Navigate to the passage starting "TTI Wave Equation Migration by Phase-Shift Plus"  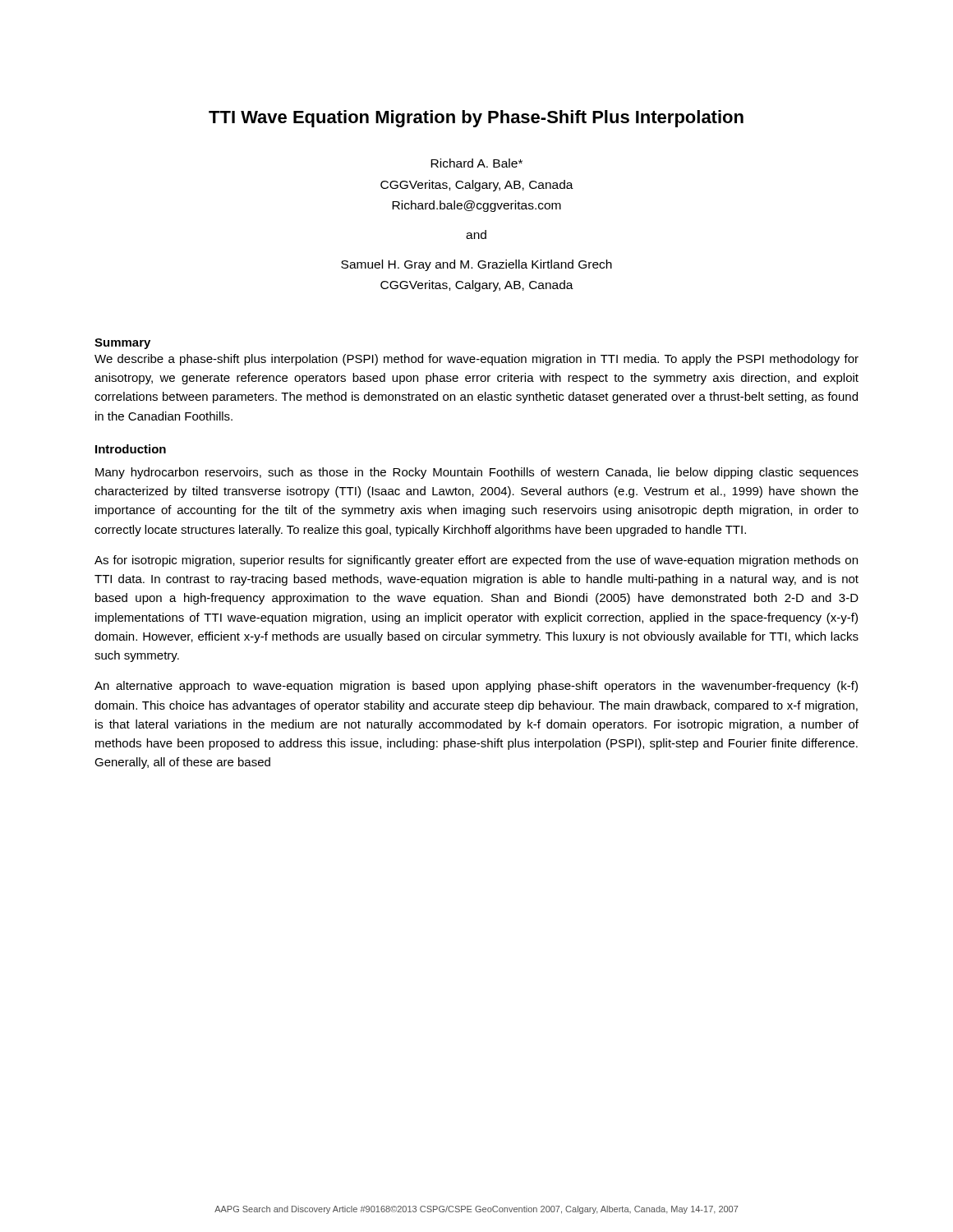tap(476, 117)
